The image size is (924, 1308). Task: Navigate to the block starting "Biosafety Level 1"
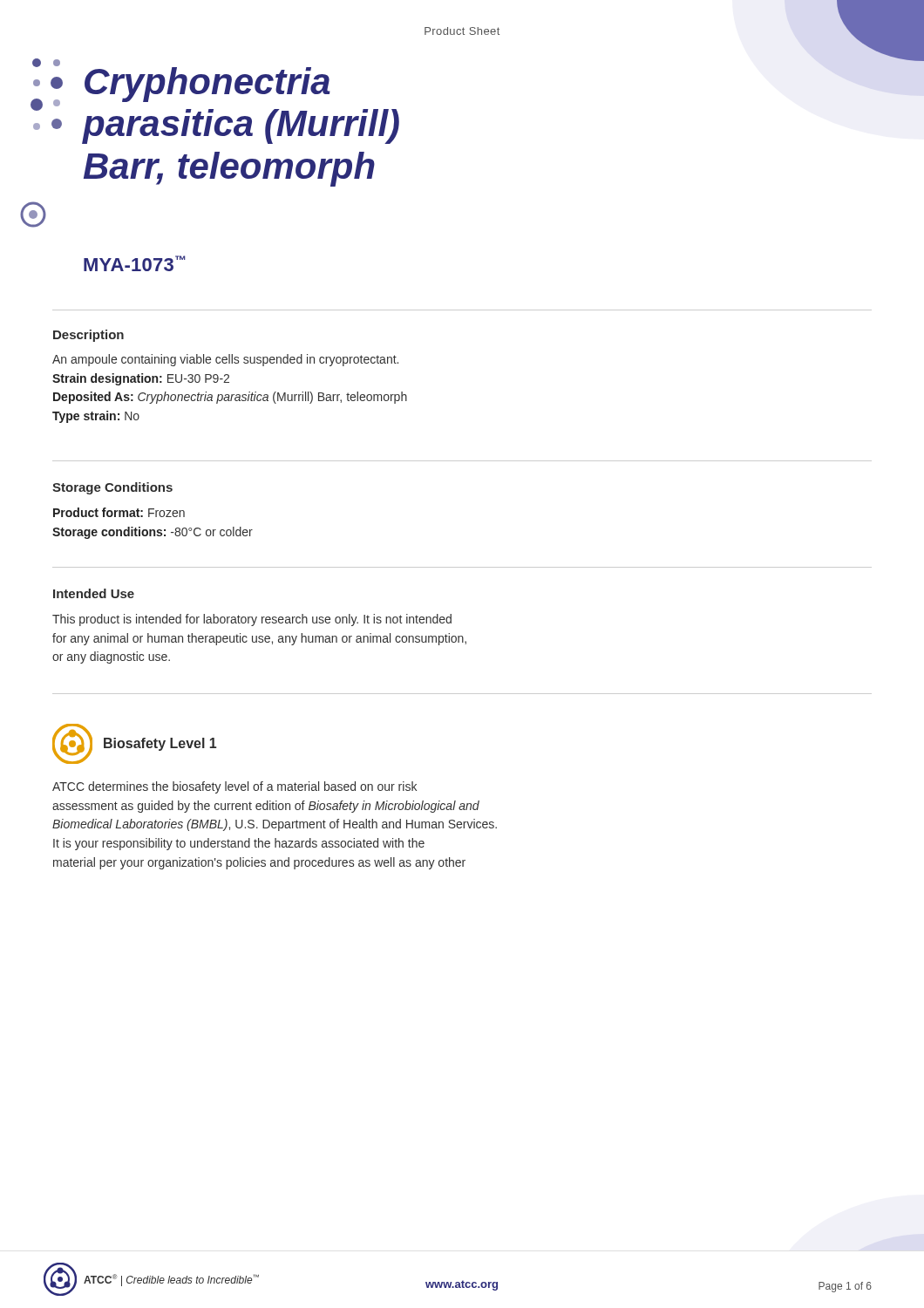coord(134,744)
